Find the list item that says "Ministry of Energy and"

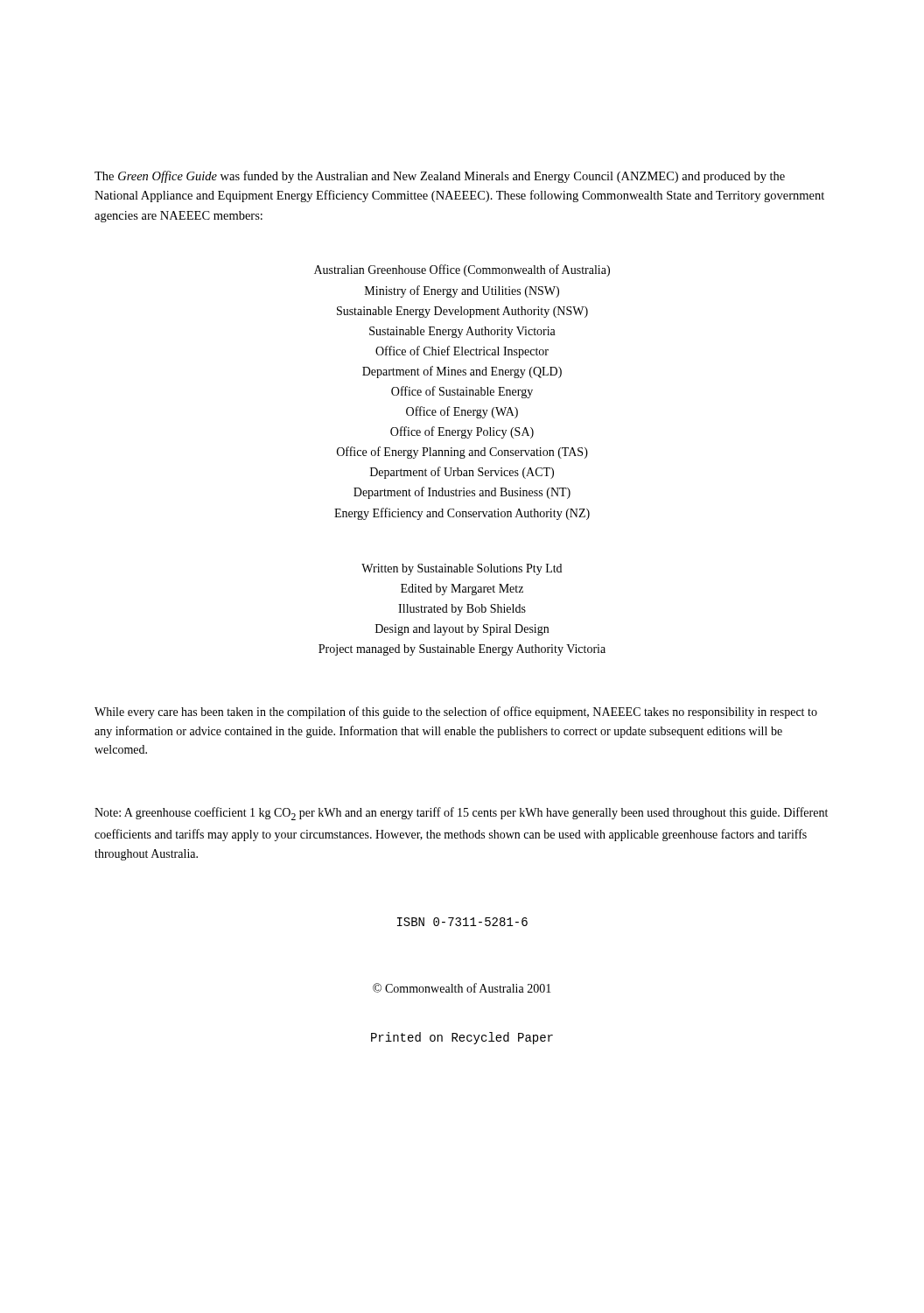point(462,291)
